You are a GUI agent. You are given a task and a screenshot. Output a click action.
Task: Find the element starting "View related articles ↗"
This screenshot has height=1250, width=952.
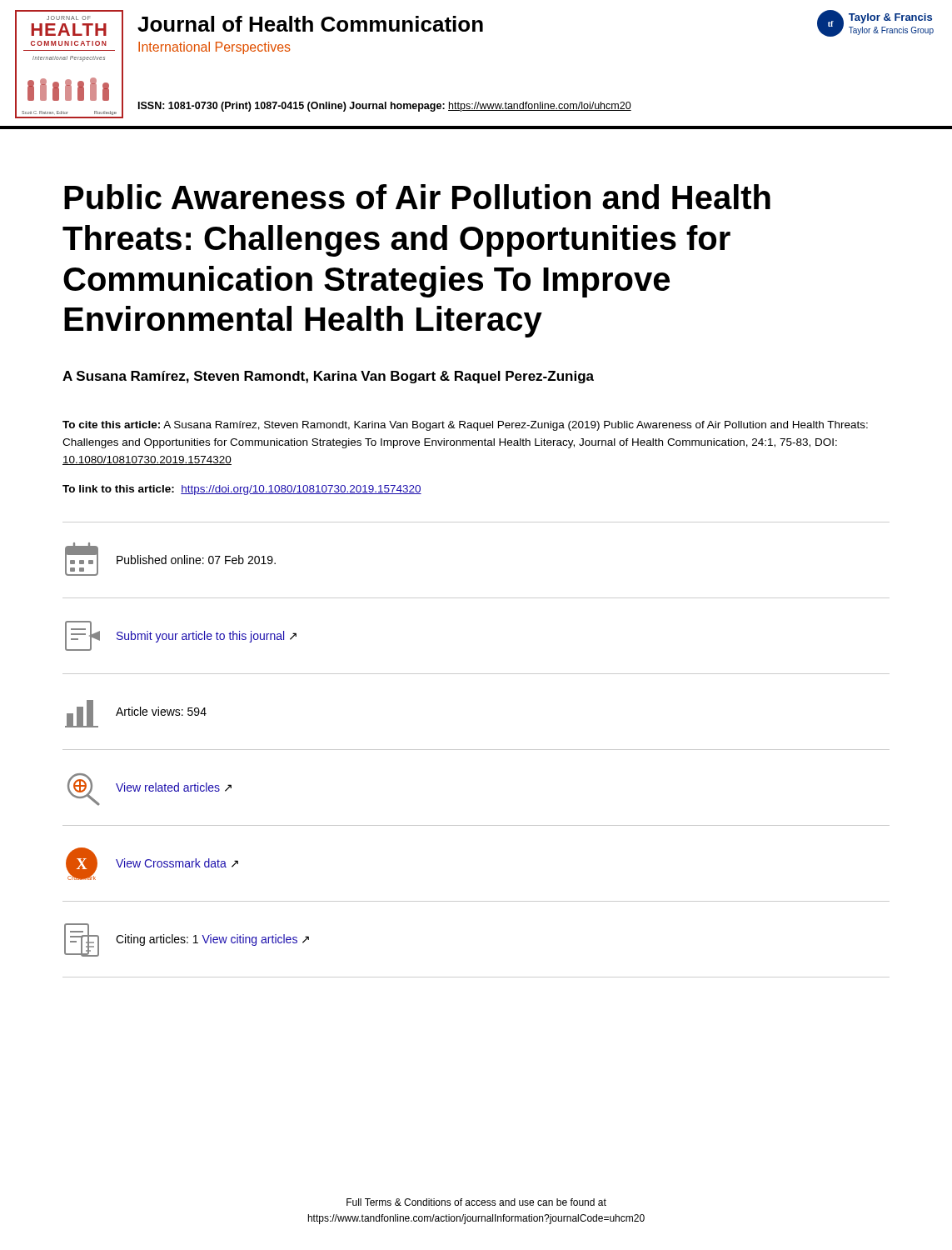148,787
